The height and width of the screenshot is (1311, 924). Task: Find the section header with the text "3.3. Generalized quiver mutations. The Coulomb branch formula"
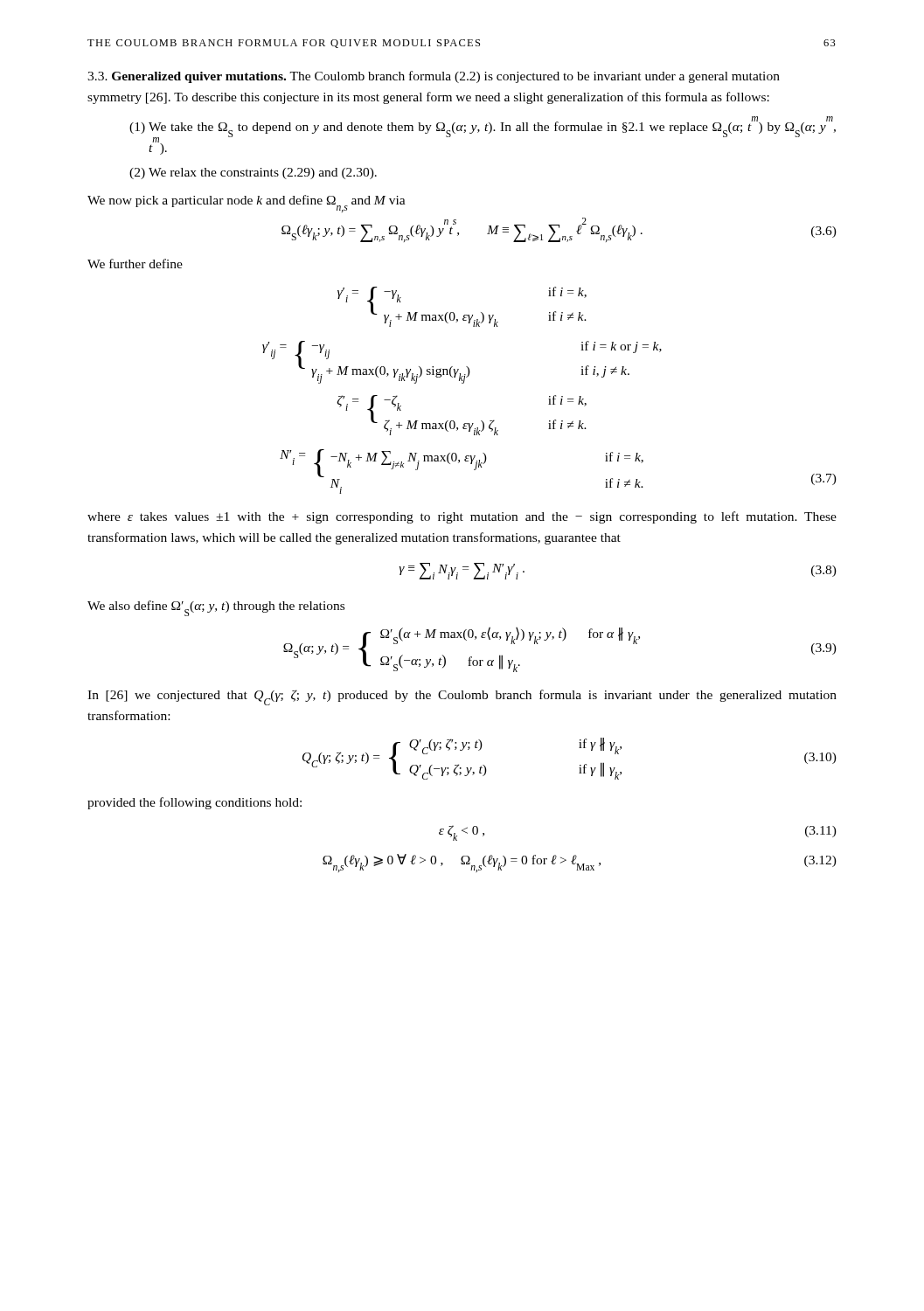pyautogui.click(x=434, y=86)
